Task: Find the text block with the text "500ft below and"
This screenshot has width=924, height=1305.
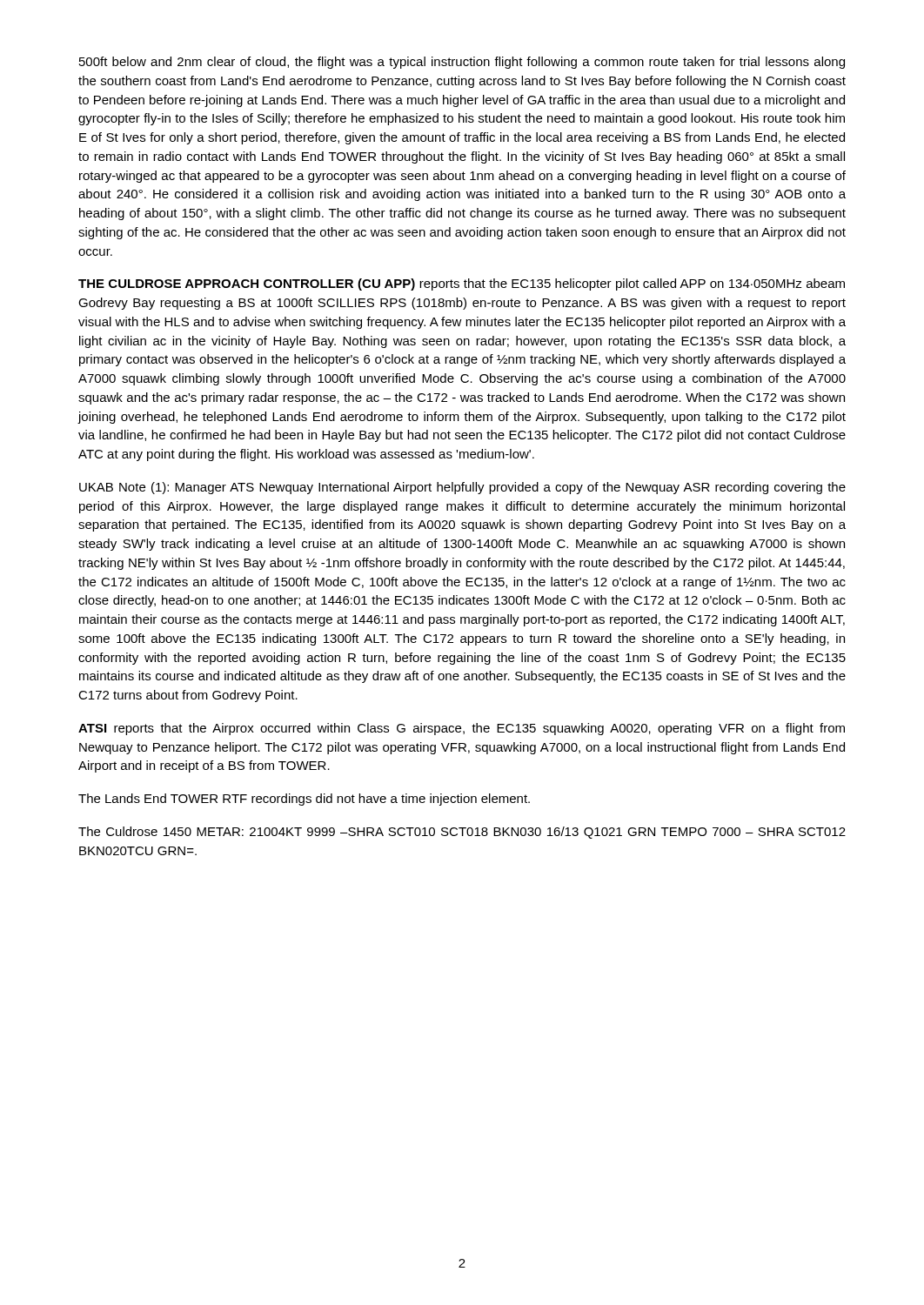Action: (x=462, y=156)
